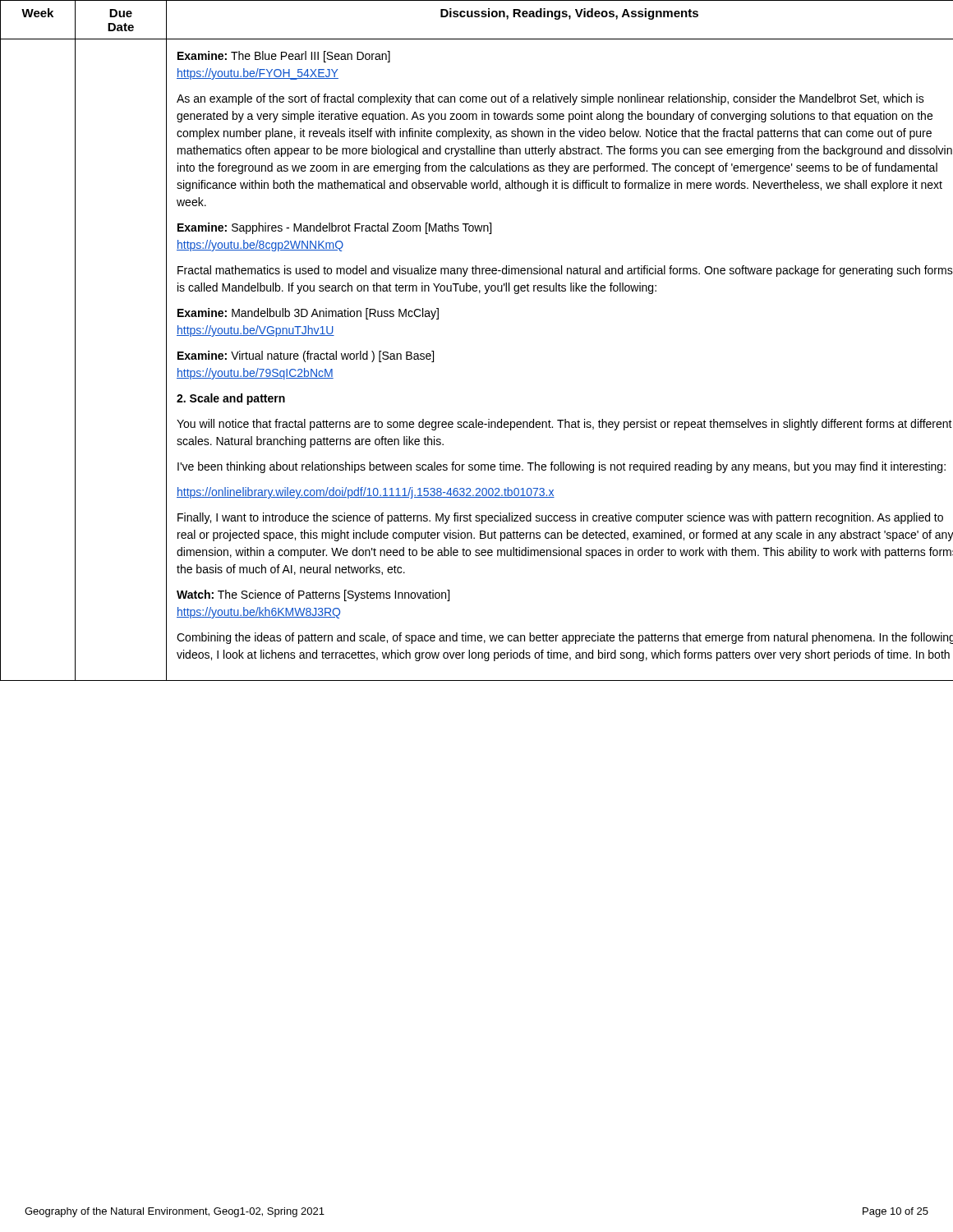Locate the table with the text "Examine: The Blue"

coord(560,360)
